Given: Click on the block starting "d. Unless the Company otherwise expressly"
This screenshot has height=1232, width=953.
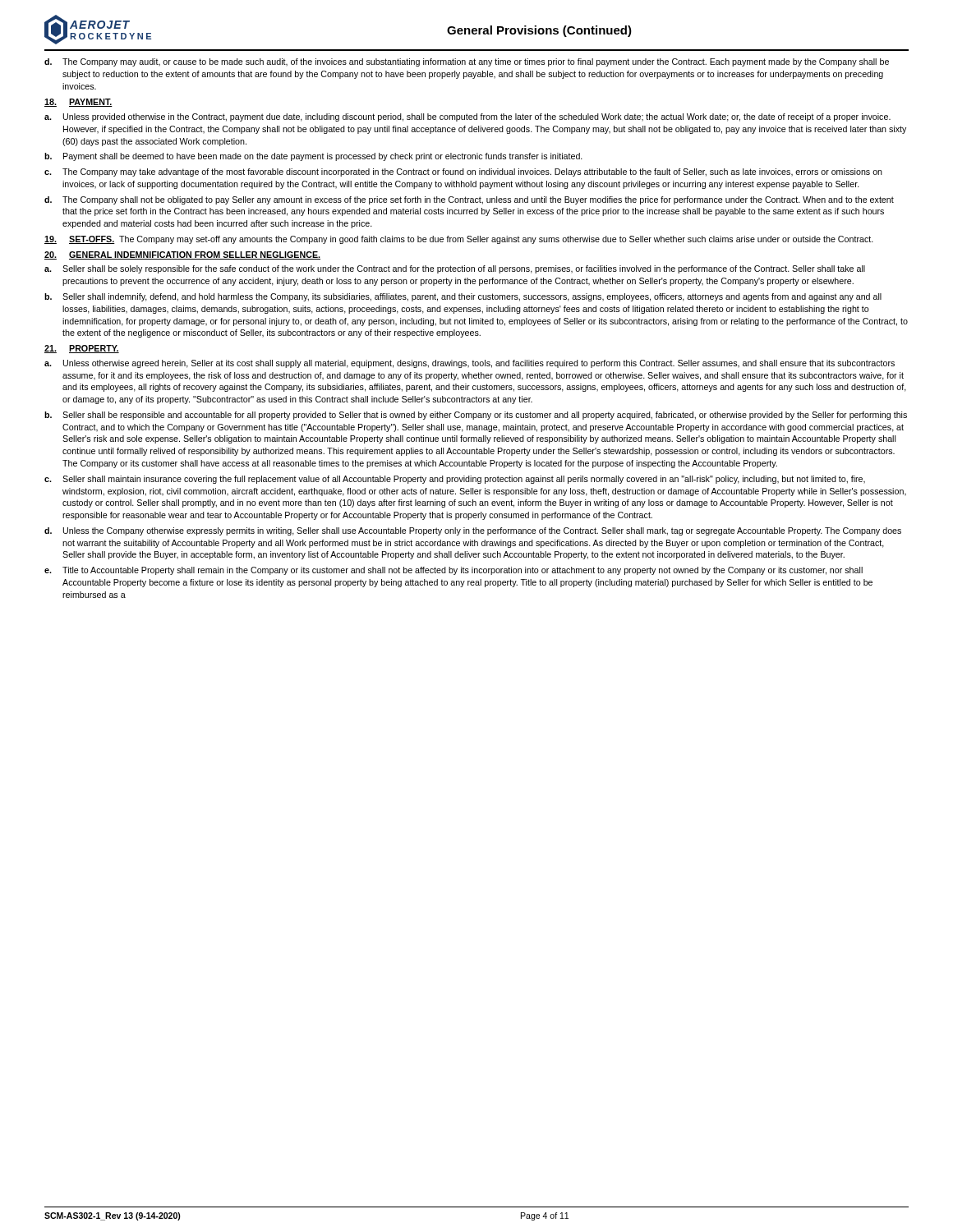Looking at the screenshot, I should [476, 543].
